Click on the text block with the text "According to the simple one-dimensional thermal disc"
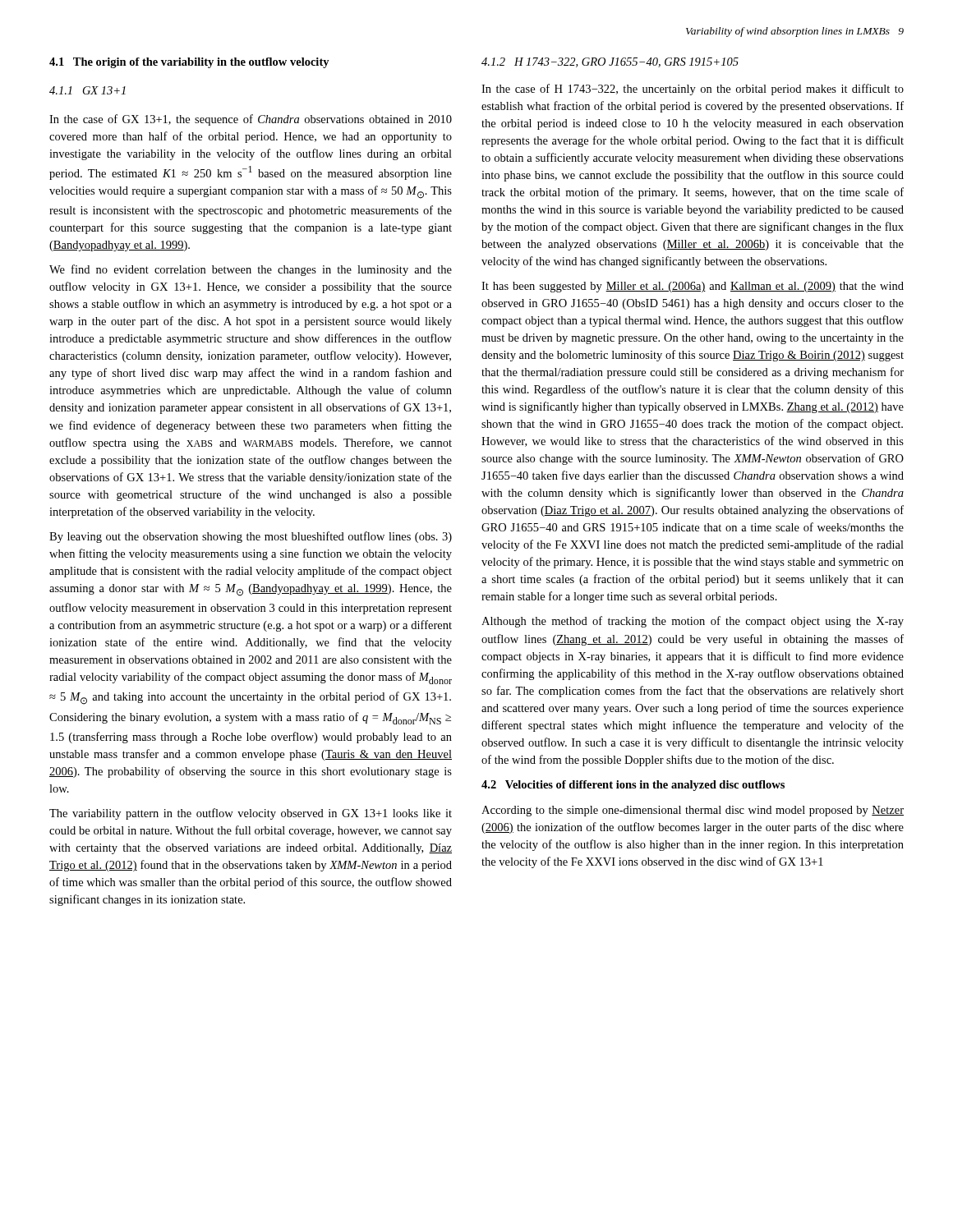The image size is (953, 1232). point(693,836)
